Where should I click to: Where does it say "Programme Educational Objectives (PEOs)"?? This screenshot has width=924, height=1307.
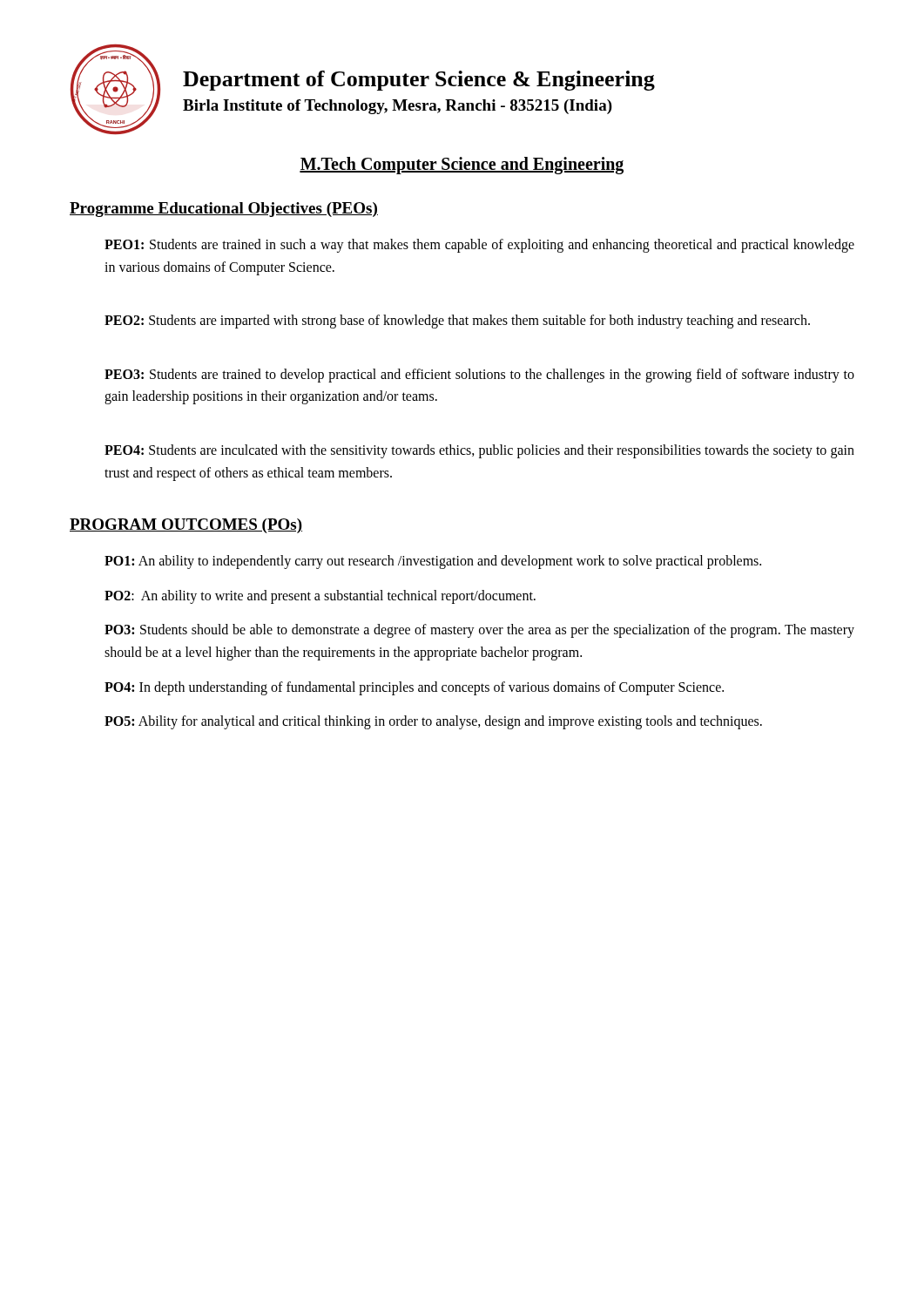coord(224,210)
